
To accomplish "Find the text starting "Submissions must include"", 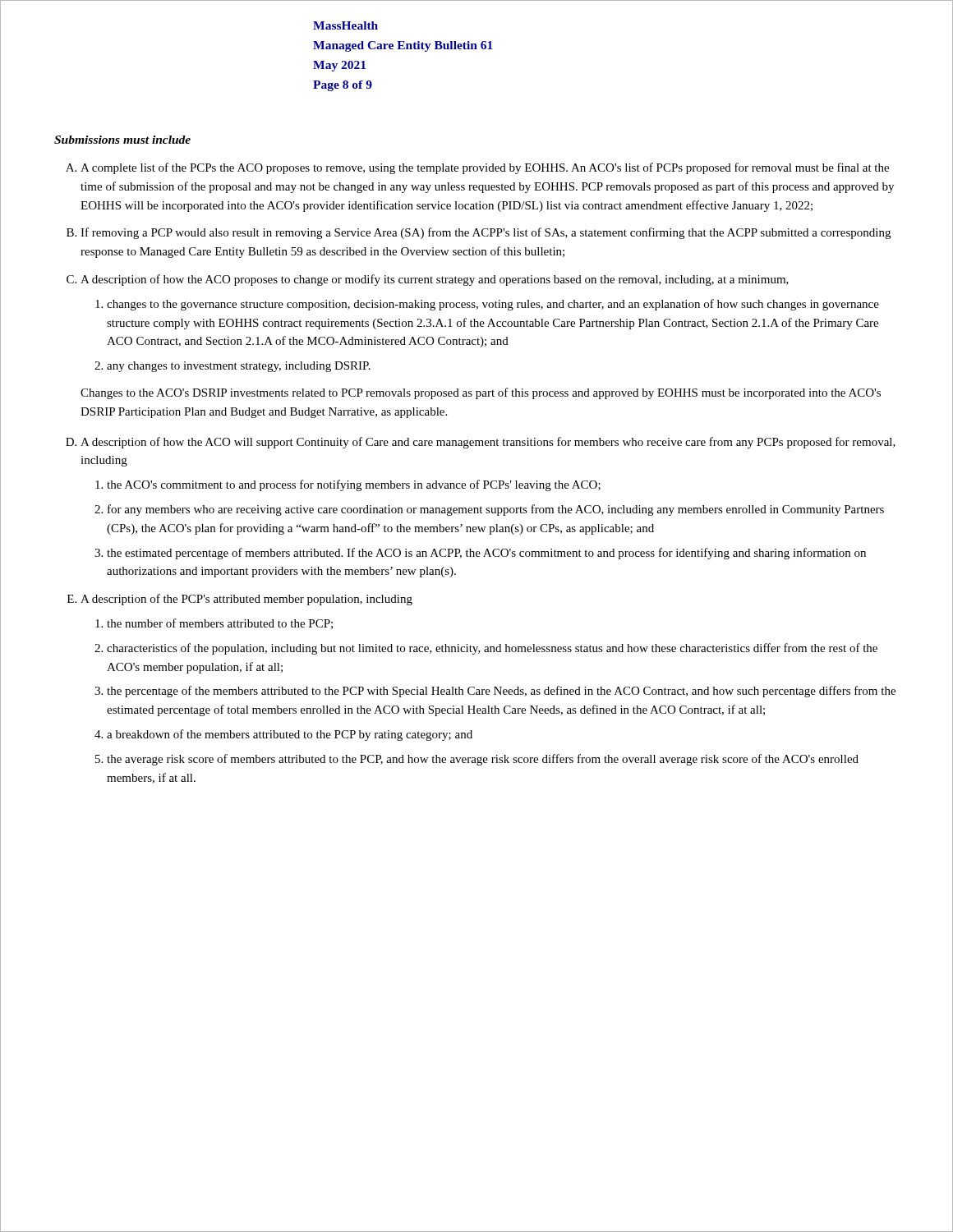I will coord(123,139).
